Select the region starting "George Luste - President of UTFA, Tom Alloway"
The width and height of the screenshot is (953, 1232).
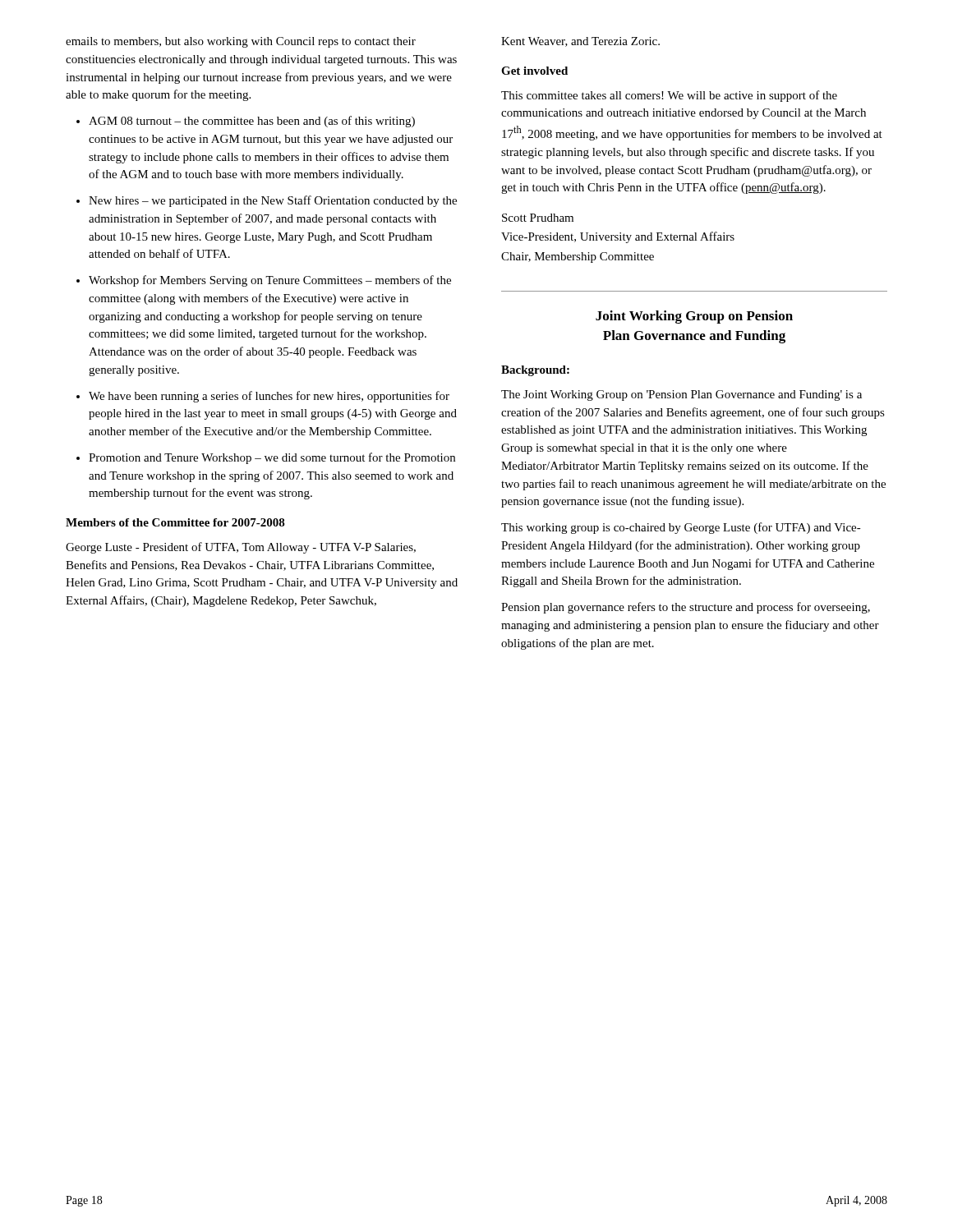tap(263, 574)
